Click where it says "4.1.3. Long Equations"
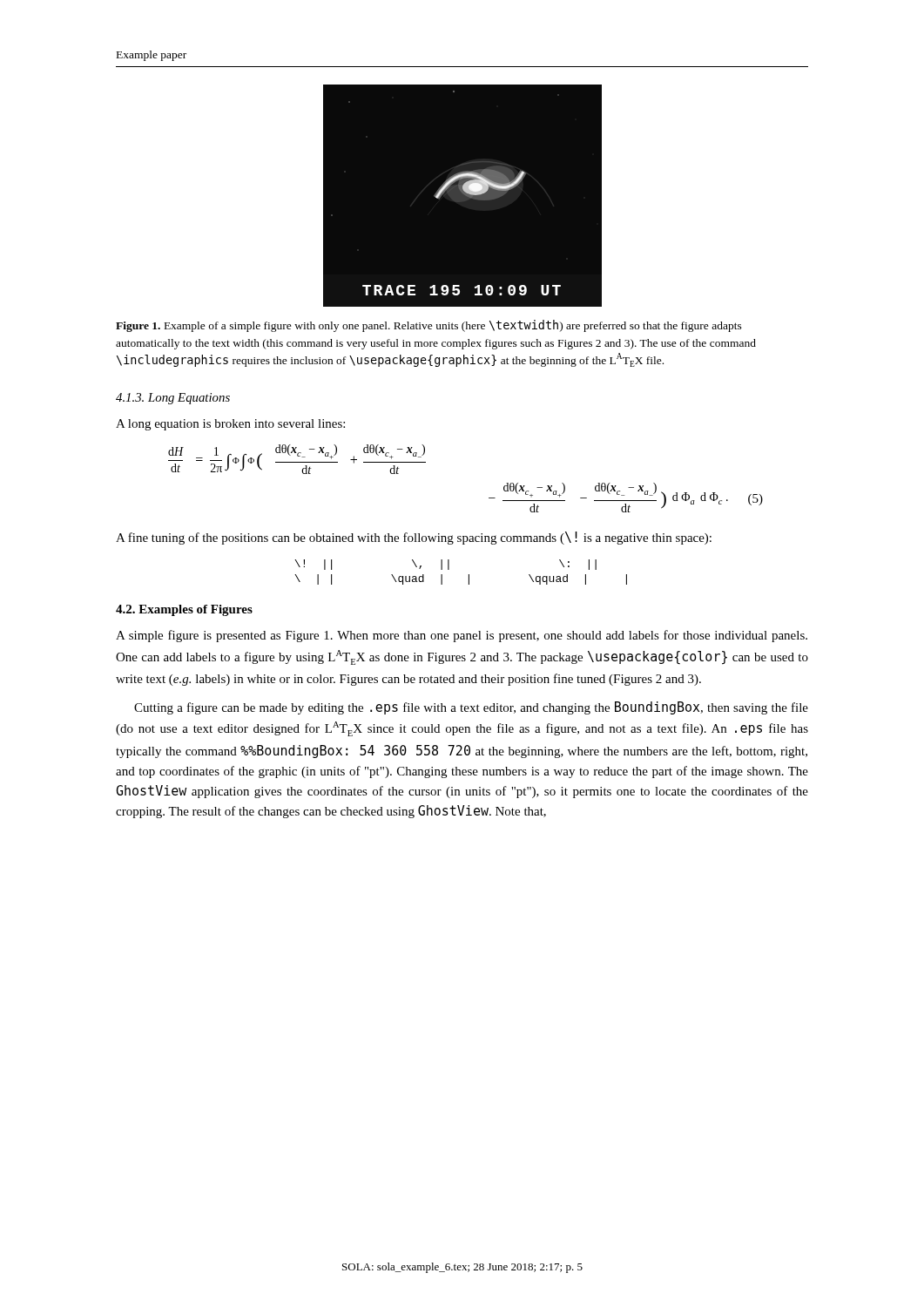924x1307 pixels. (x=173, y=397)
